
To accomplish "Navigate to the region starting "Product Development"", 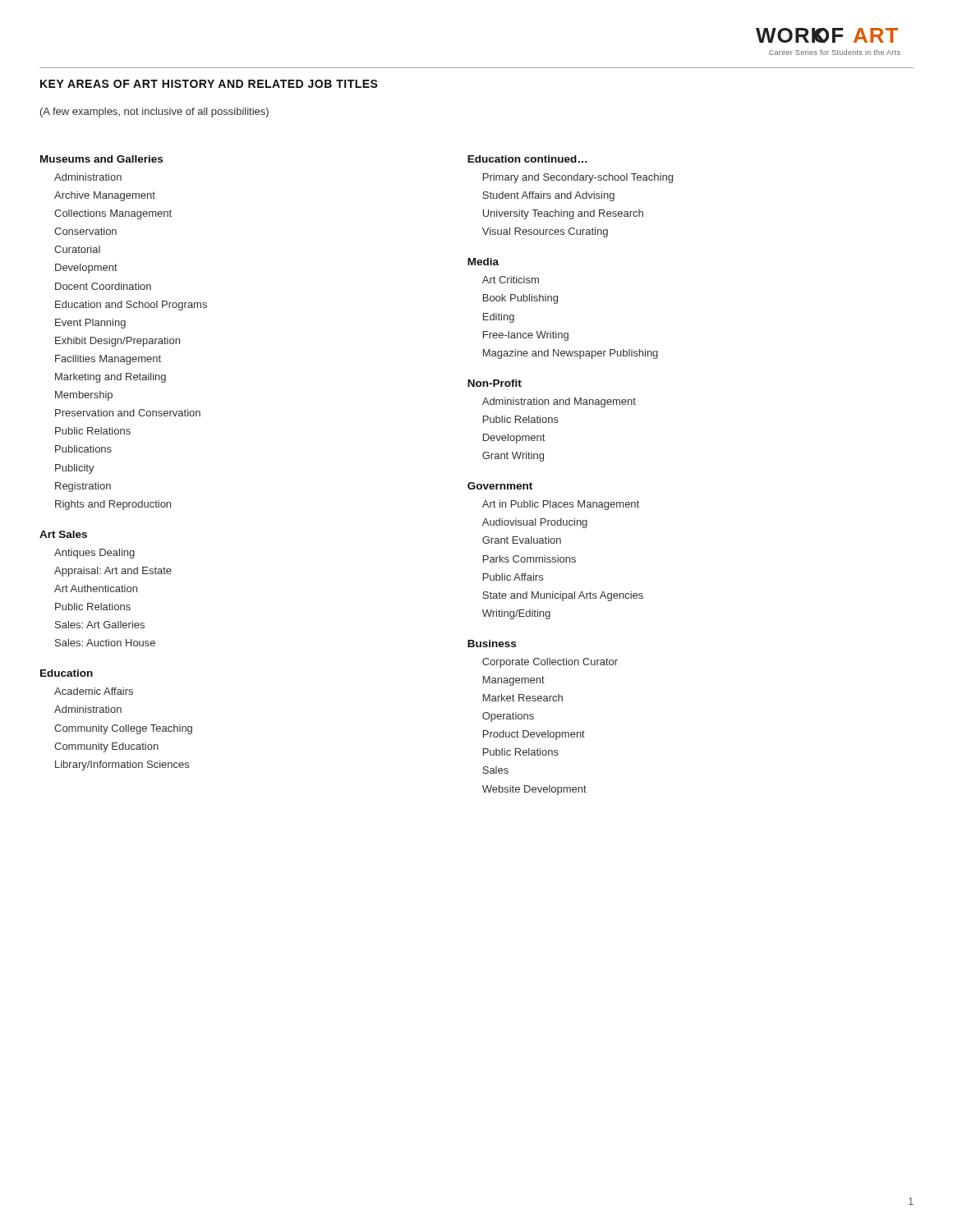I will click(x=534, y=735).
